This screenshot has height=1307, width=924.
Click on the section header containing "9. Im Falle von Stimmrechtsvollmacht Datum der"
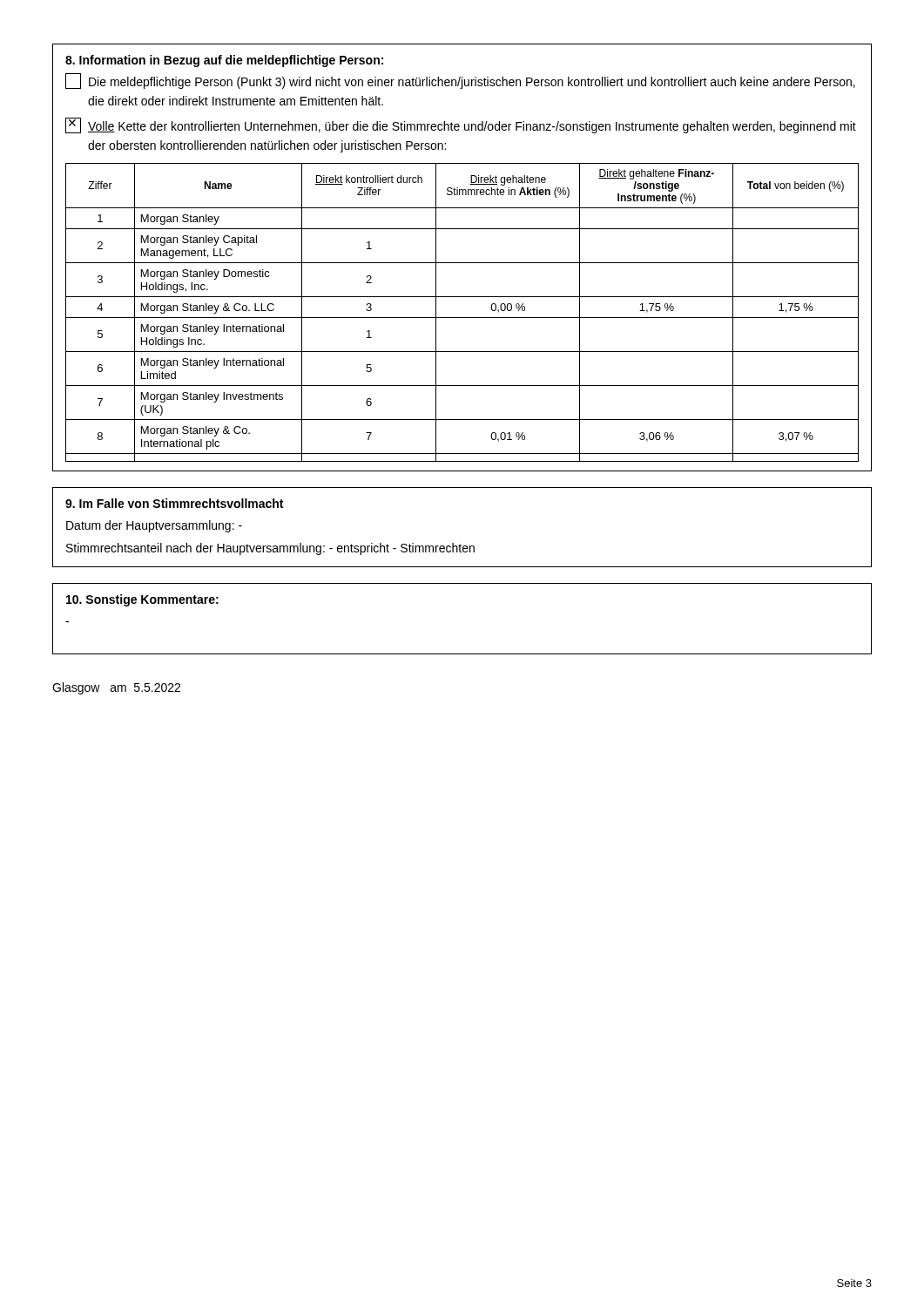click(x=174, y=503)
